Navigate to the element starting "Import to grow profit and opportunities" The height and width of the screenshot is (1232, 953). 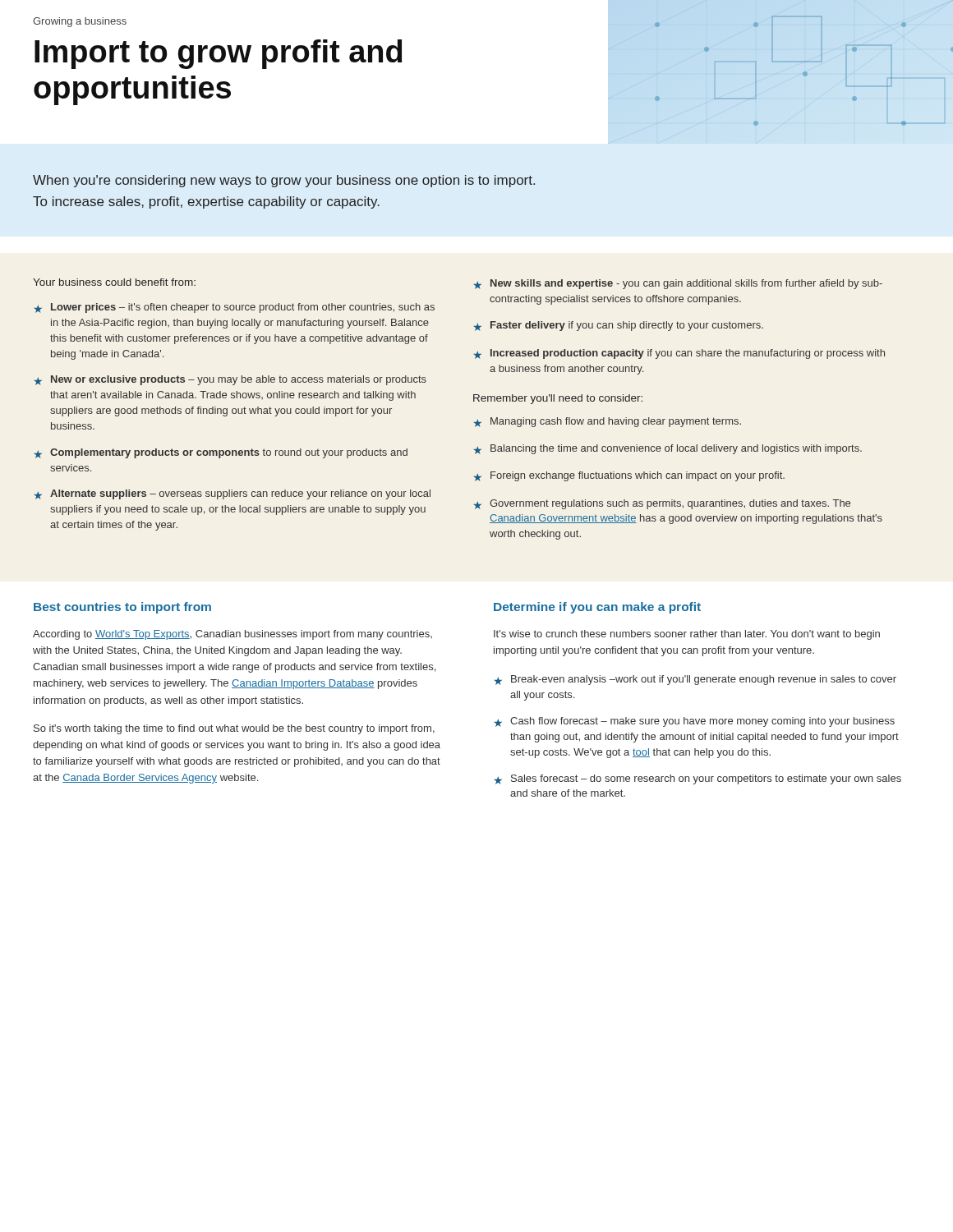[x=238, y=70]
